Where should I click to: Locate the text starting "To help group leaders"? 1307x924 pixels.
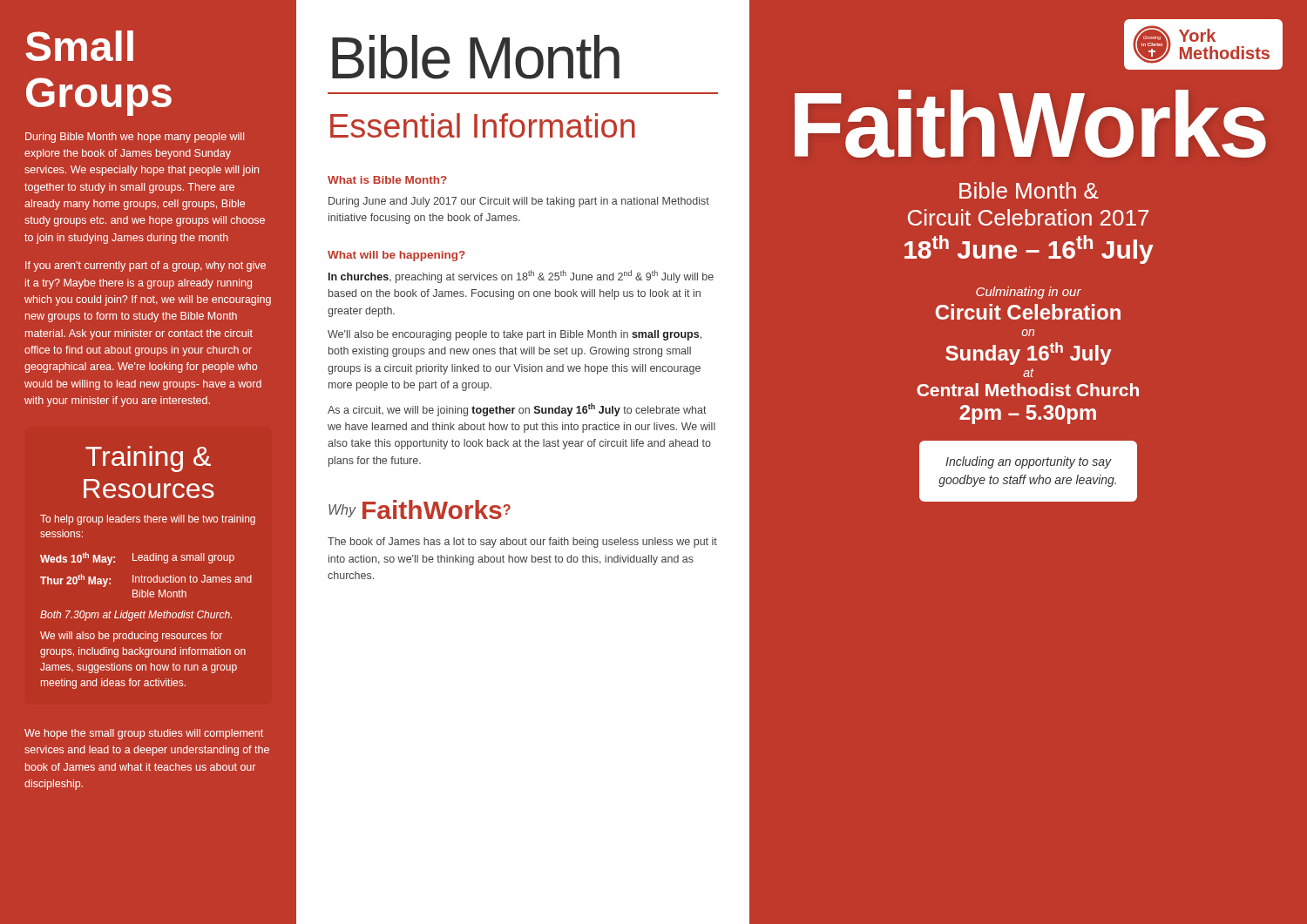[148, 526]
